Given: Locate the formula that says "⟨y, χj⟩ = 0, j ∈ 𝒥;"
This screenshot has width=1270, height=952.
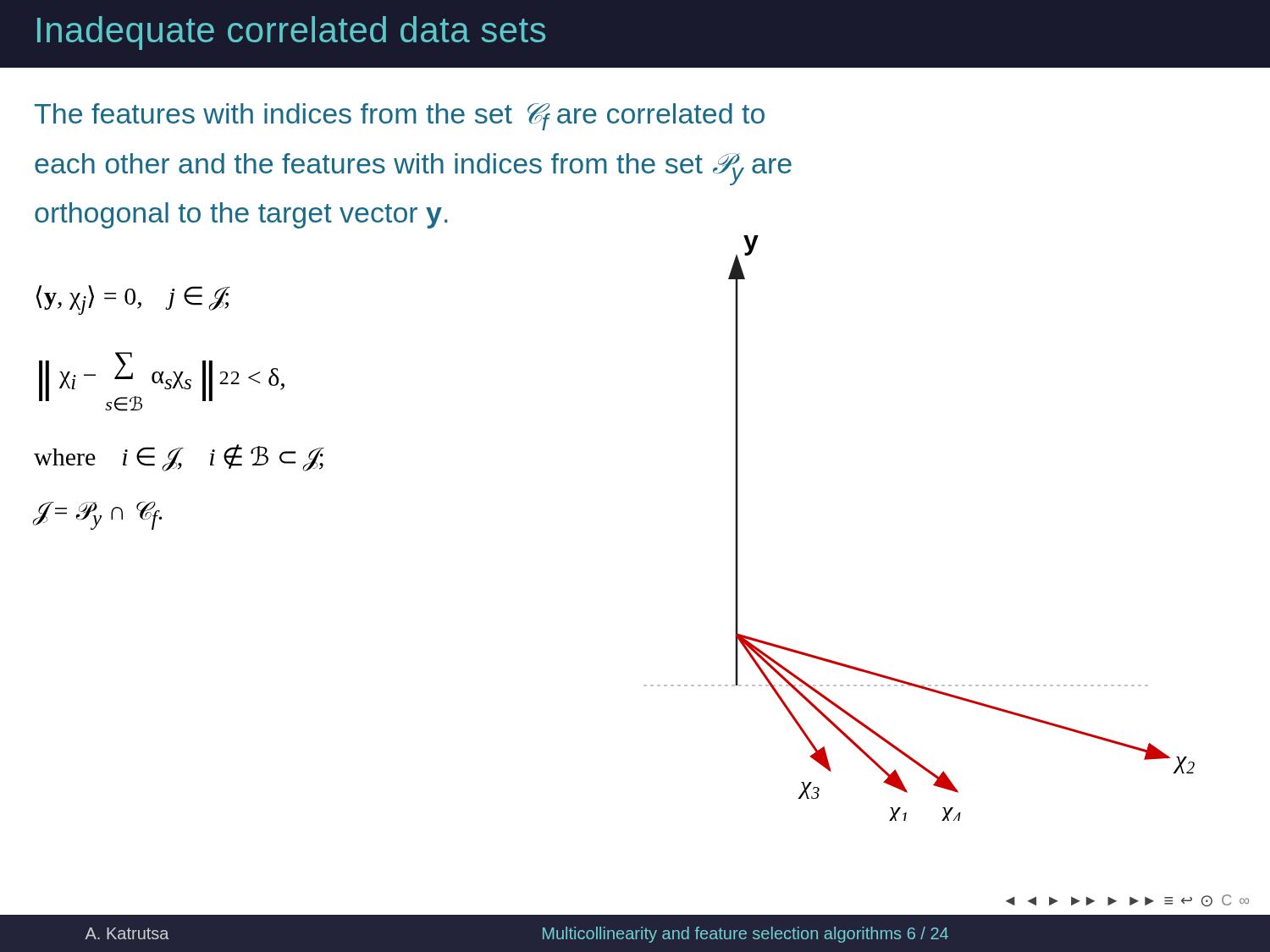Looking at the screenshot, I should 133,300.
